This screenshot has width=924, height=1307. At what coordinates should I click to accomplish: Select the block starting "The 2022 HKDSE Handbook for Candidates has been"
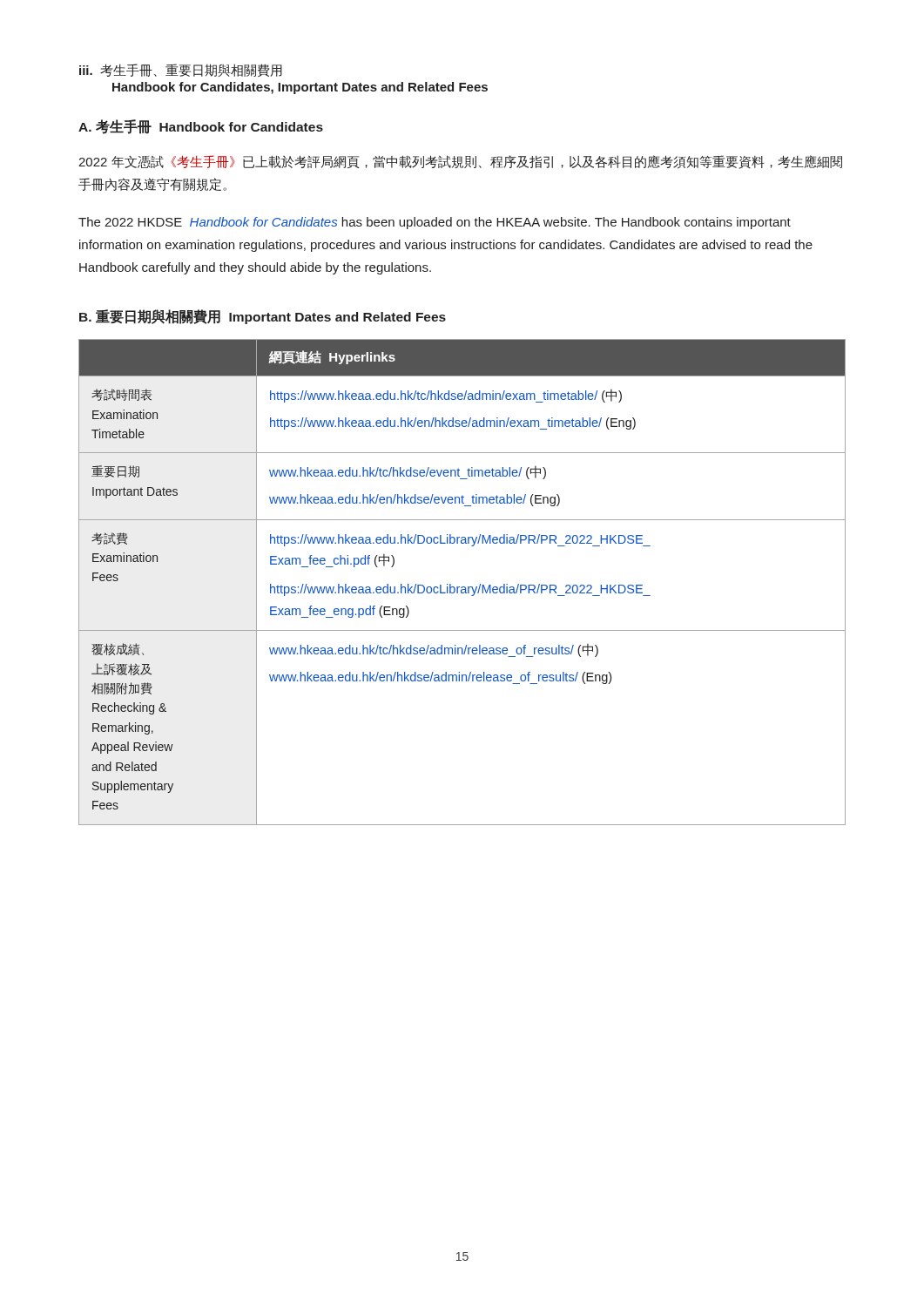coord(445,244)
